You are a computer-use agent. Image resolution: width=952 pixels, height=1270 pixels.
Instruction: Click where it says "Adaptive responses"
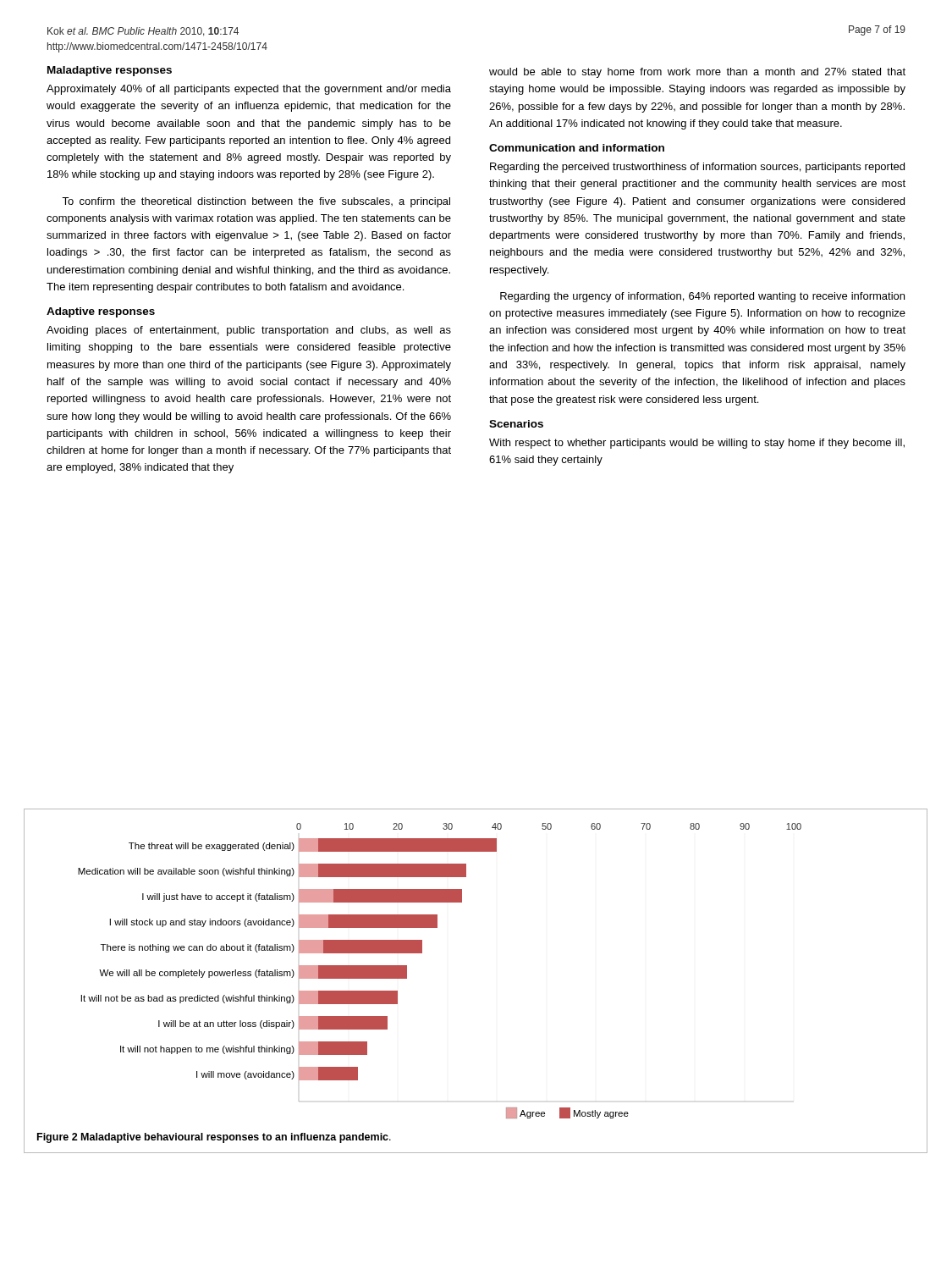[x=101, y=311]
